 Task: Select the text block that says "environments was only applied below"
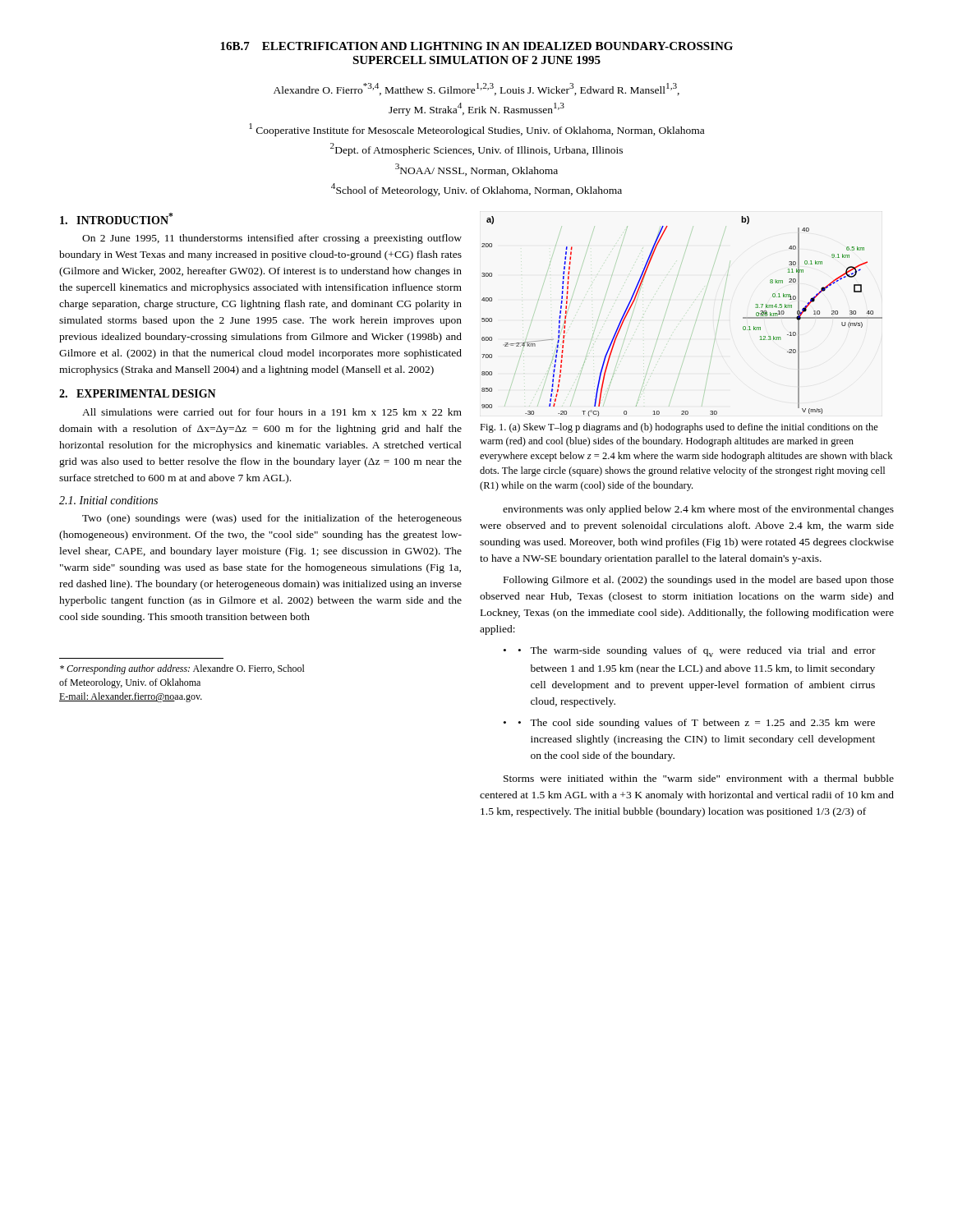pyautogui.click(x=687, y=534)
